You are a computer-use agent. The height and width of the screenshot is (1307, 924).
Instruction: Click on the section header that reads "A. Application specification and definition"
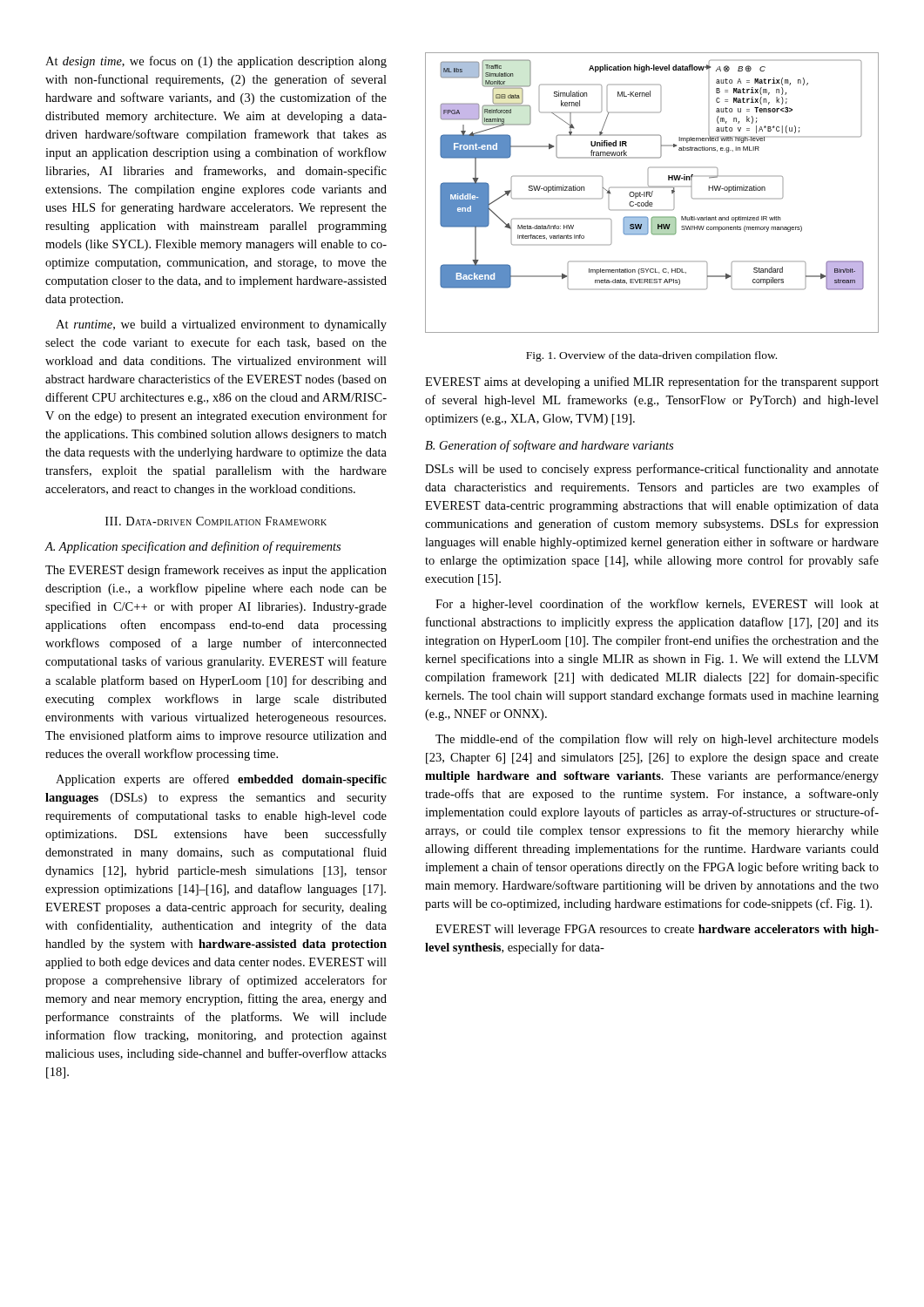193,547
